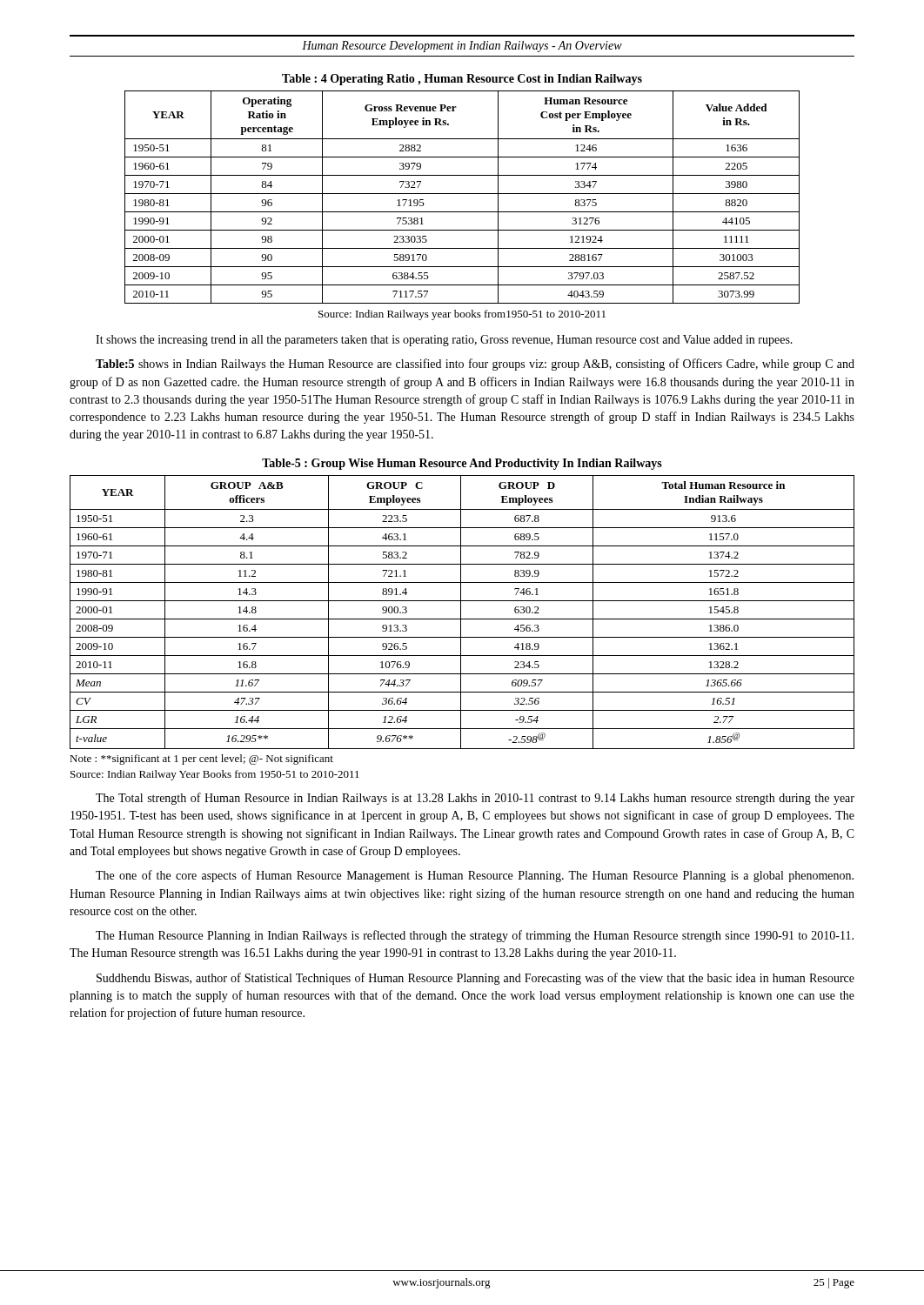
Task: Point to the block starting "Table : 4 Operating Ratio ,"
Action: (462, 79)
